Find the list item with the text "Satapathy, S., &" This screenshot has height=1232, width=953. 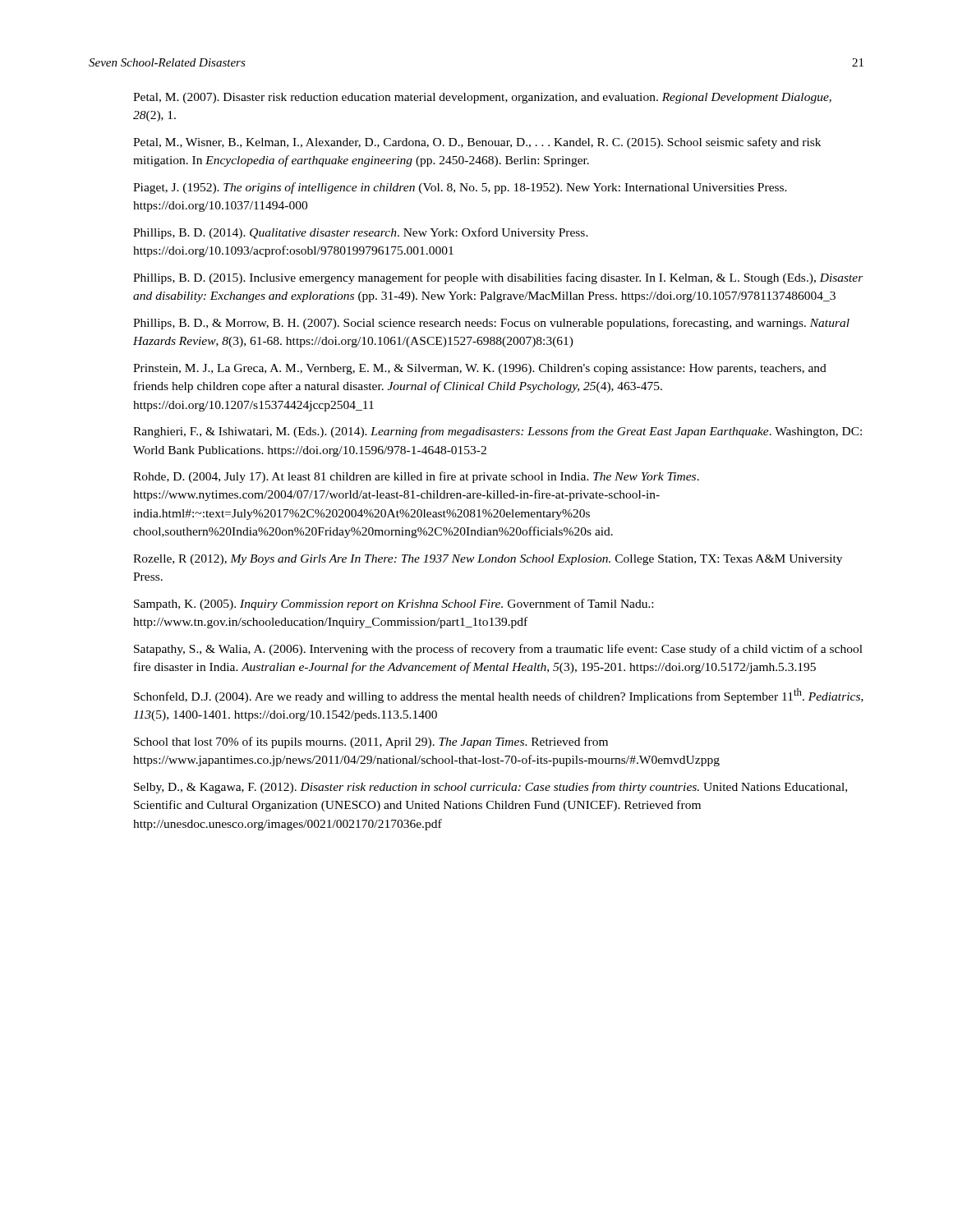coord(476,658)
